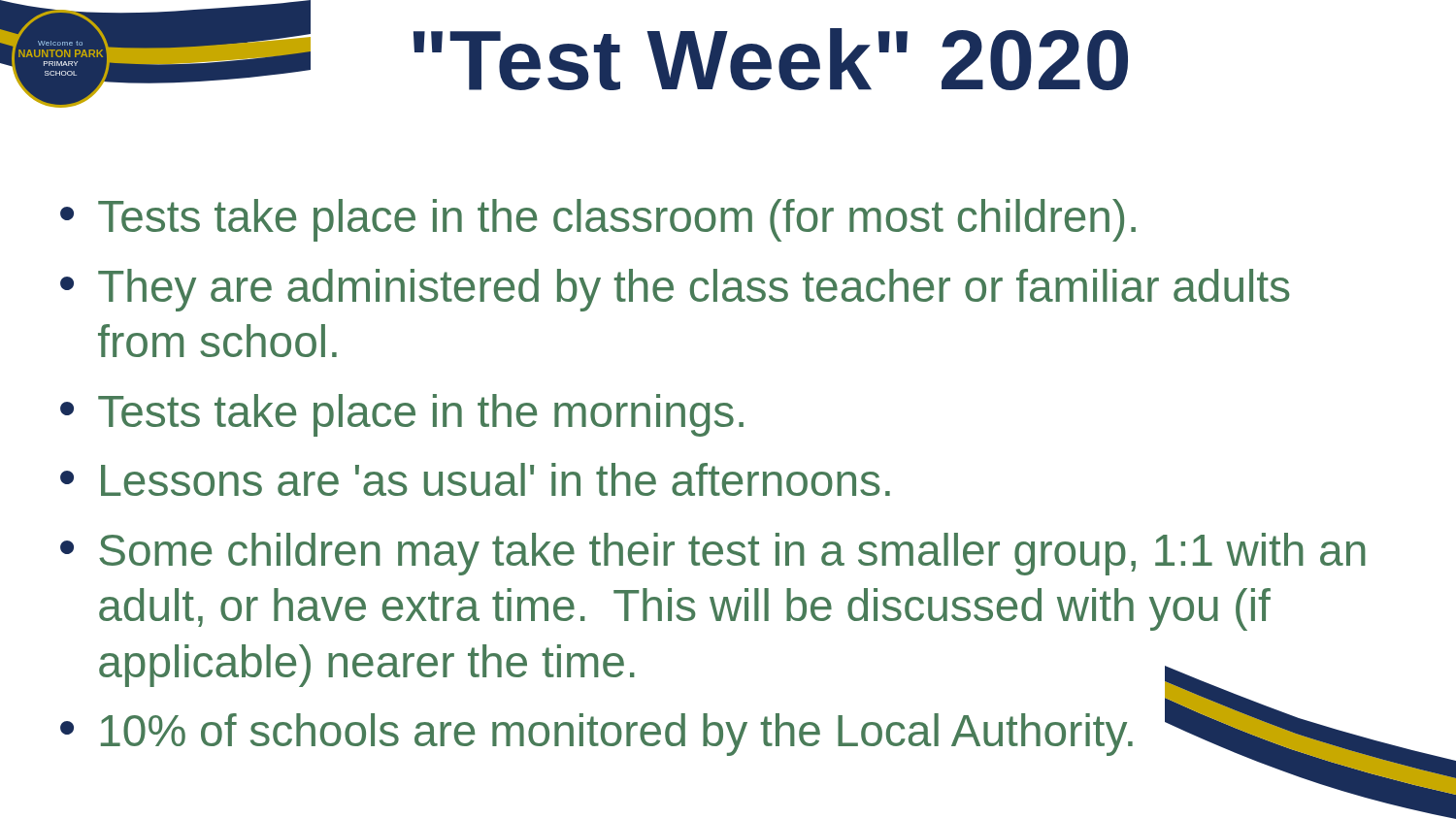
Task: Select the region starting "• They are"
Action: (x=675, y=314)
